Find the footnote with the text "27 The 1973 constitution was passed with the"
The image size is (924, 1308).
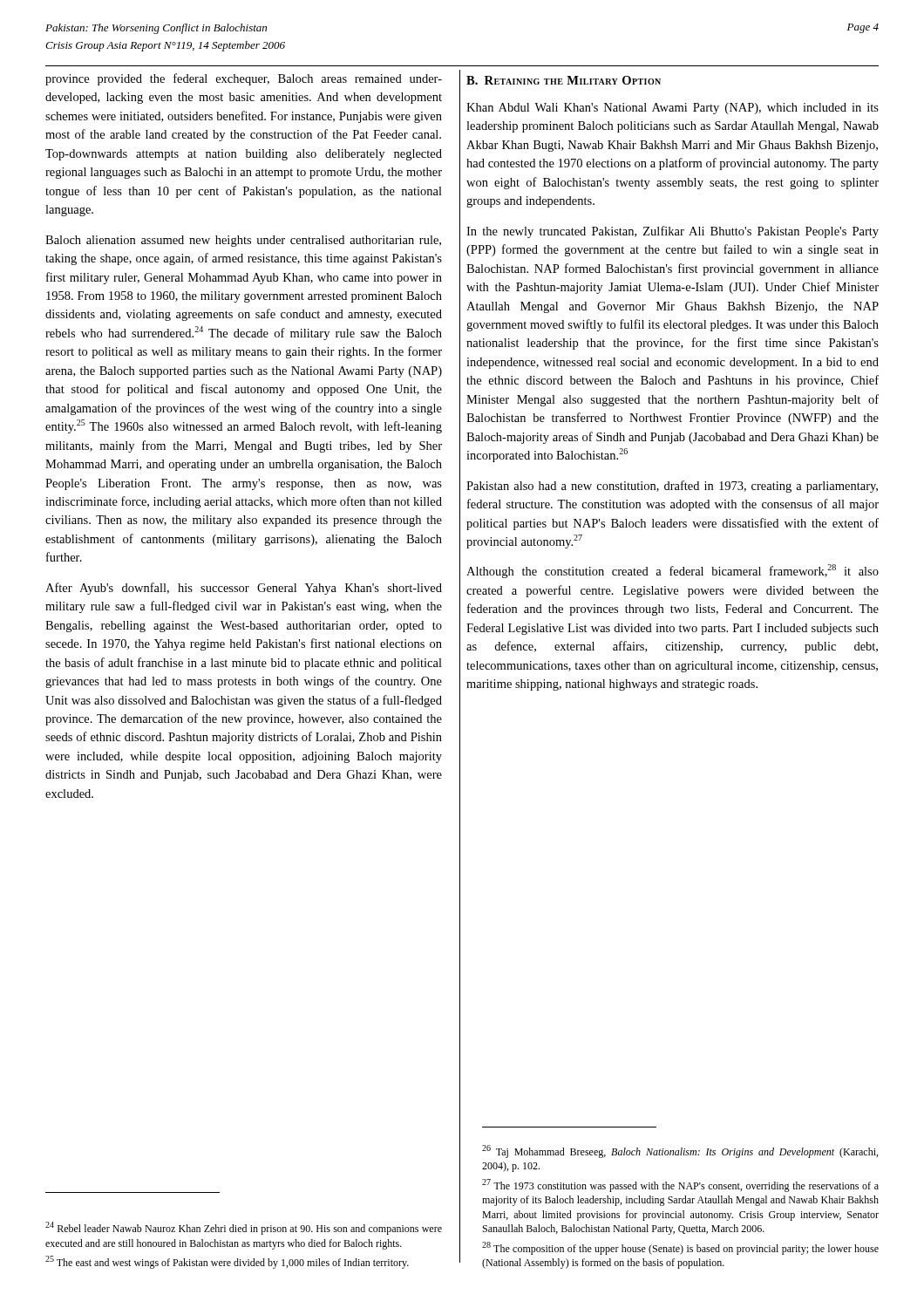(680, 1207)
